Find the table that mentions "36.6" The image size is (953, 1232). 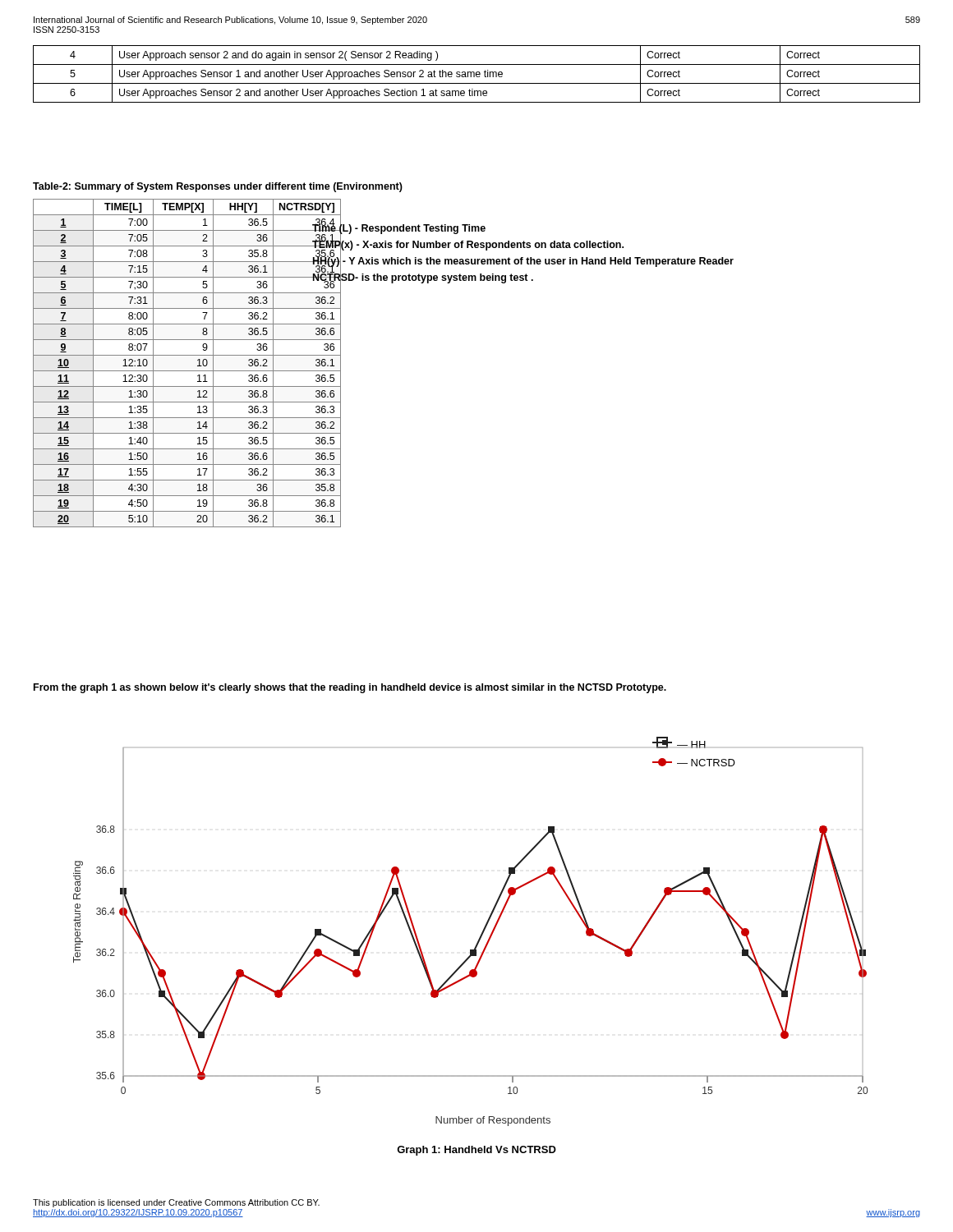(187, 363)
